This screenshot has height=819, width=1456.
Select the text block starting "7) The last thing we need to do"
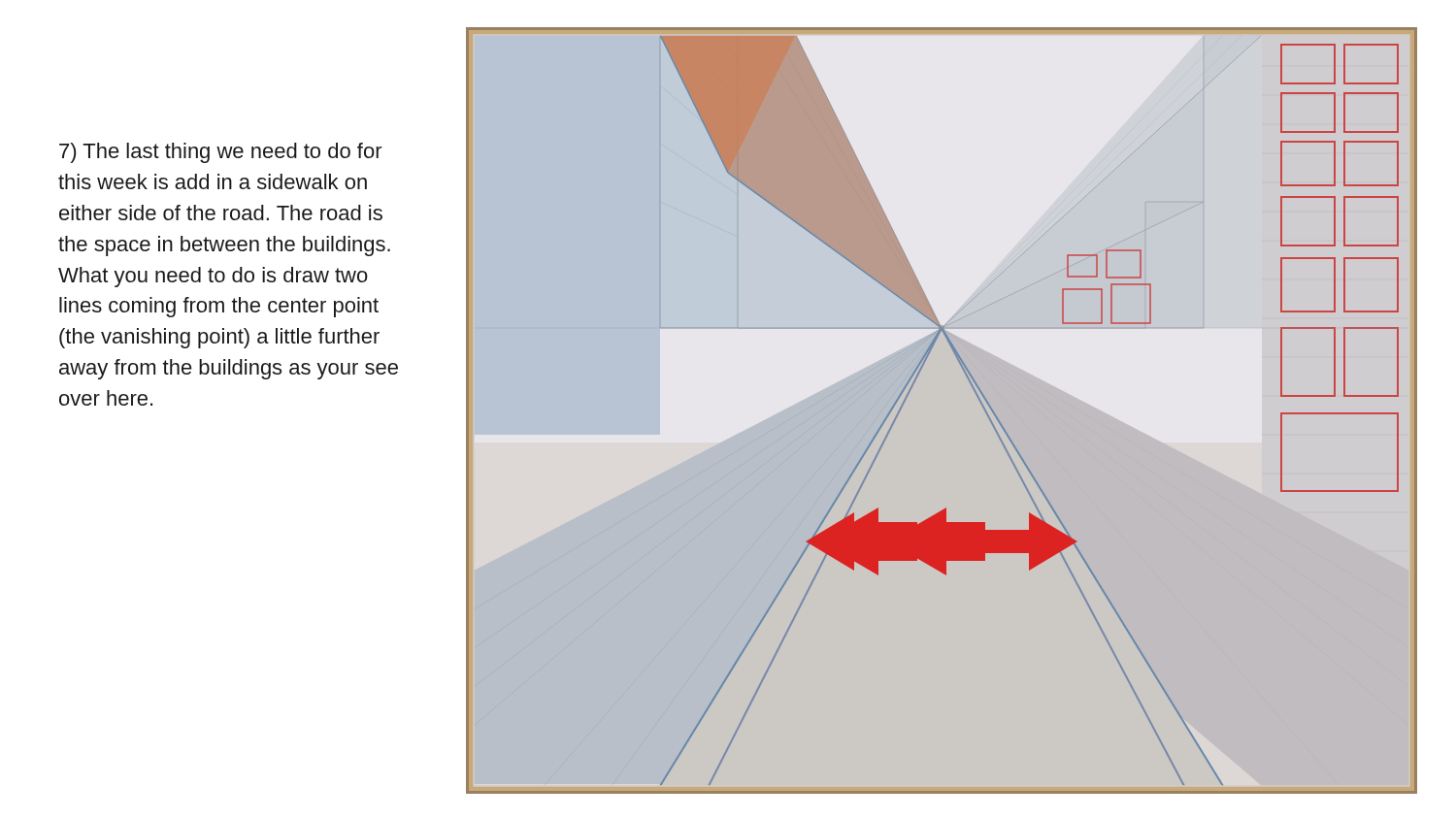[229, 275]
